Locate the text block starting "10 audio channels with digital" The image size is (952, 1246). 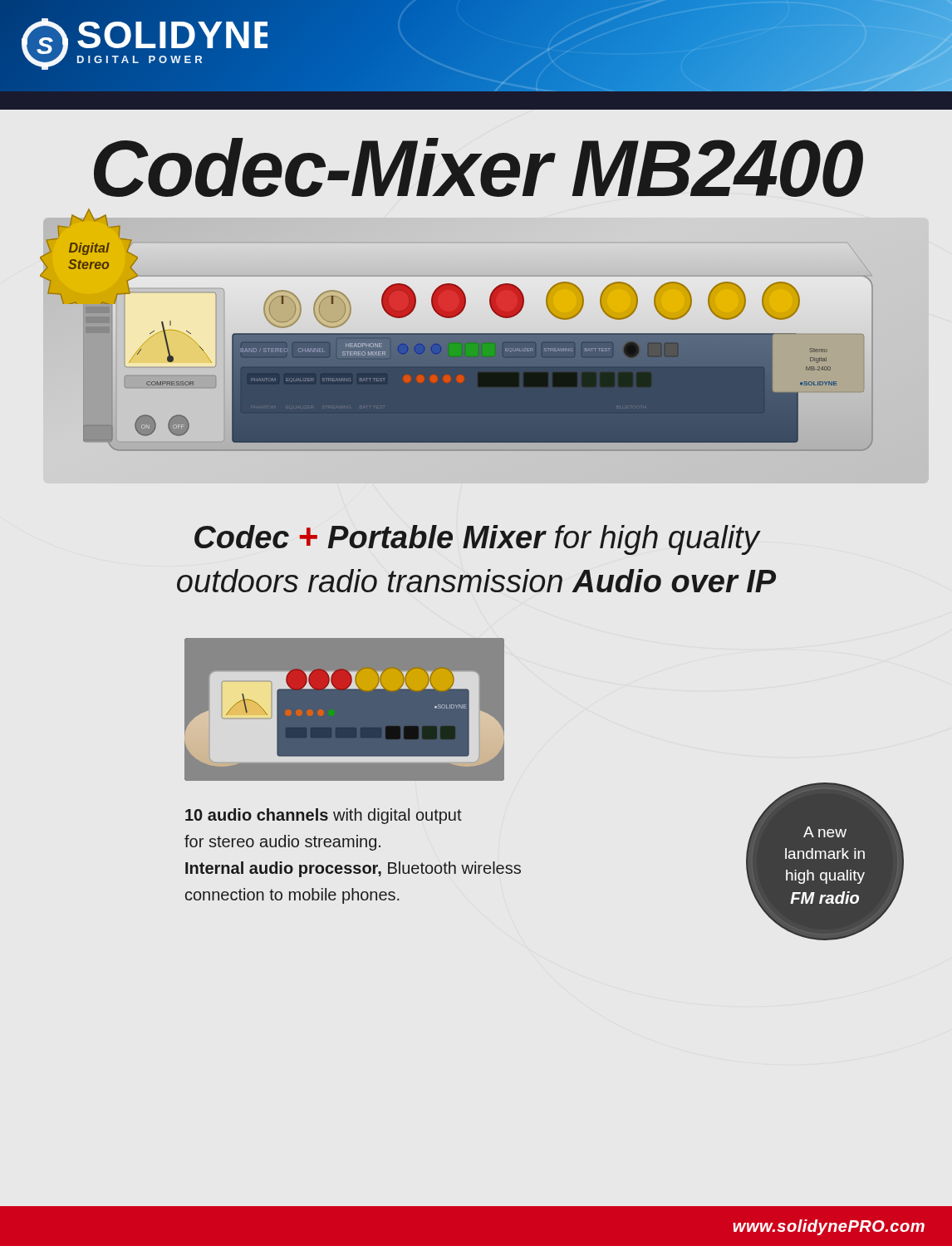[353, 855]
